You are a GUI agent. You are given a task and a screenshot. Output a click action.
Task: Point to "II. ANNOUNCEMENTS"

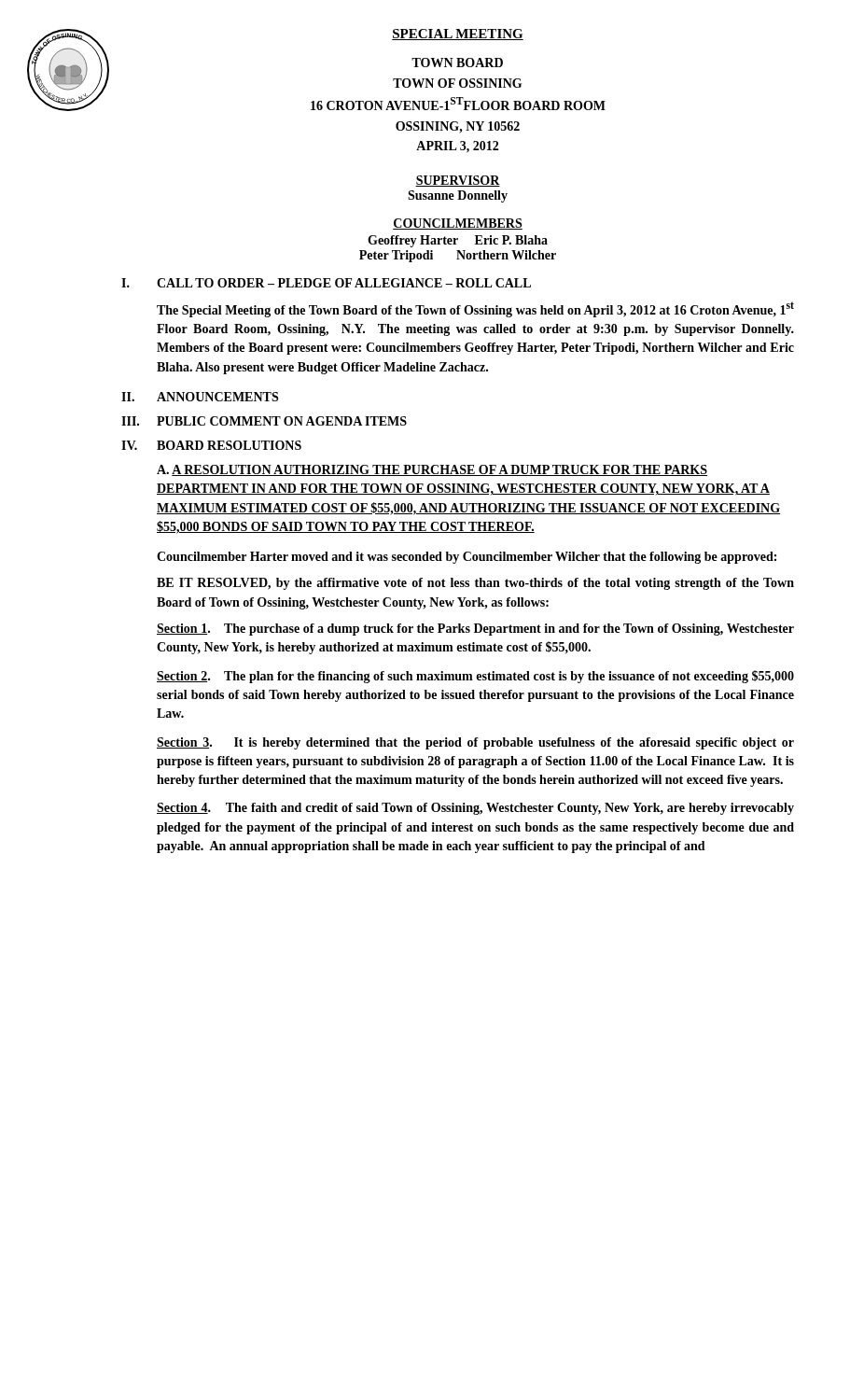(x=200, y=397)
